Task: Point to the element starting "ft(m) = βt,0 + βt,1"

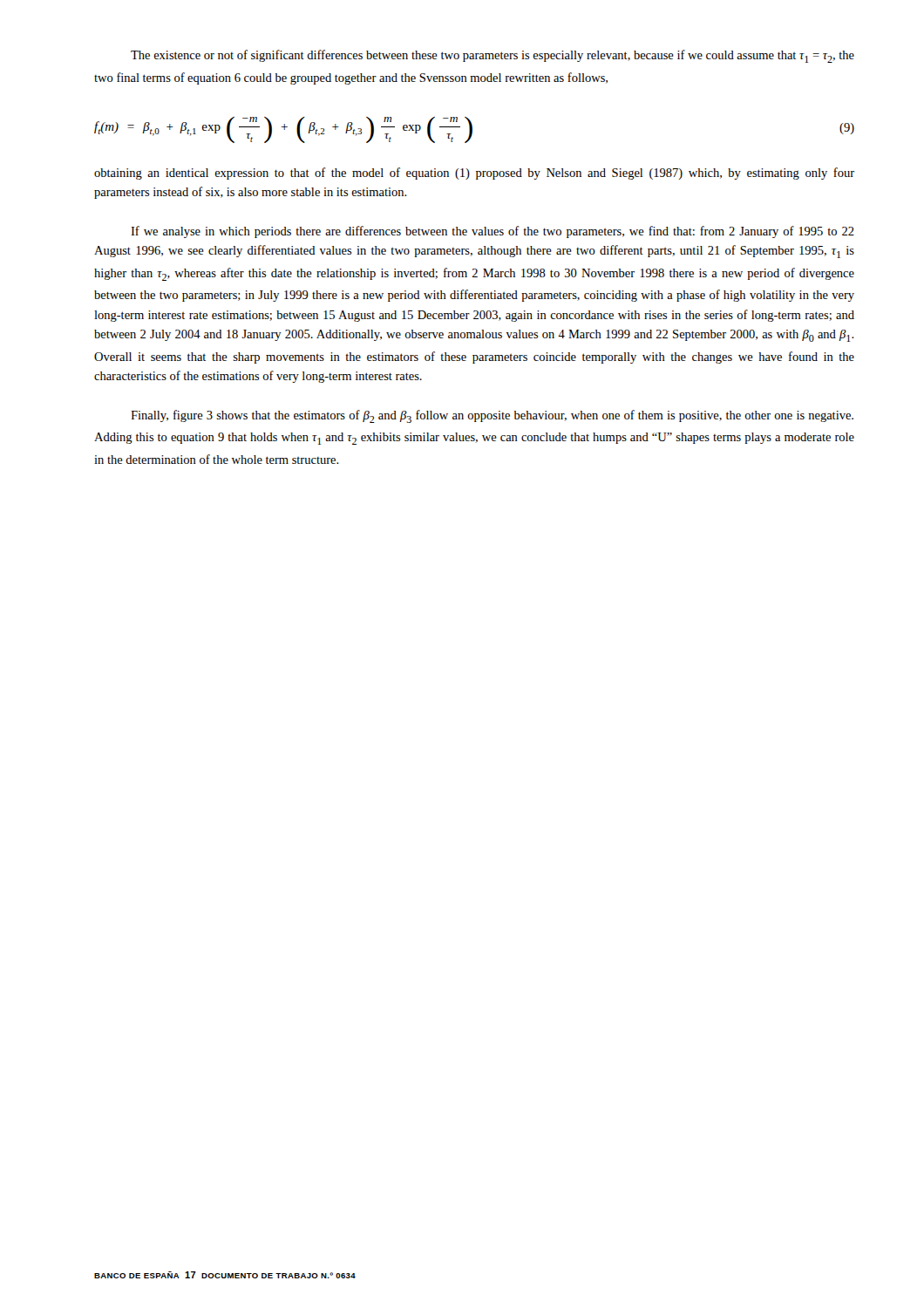Action: (474, 128)
